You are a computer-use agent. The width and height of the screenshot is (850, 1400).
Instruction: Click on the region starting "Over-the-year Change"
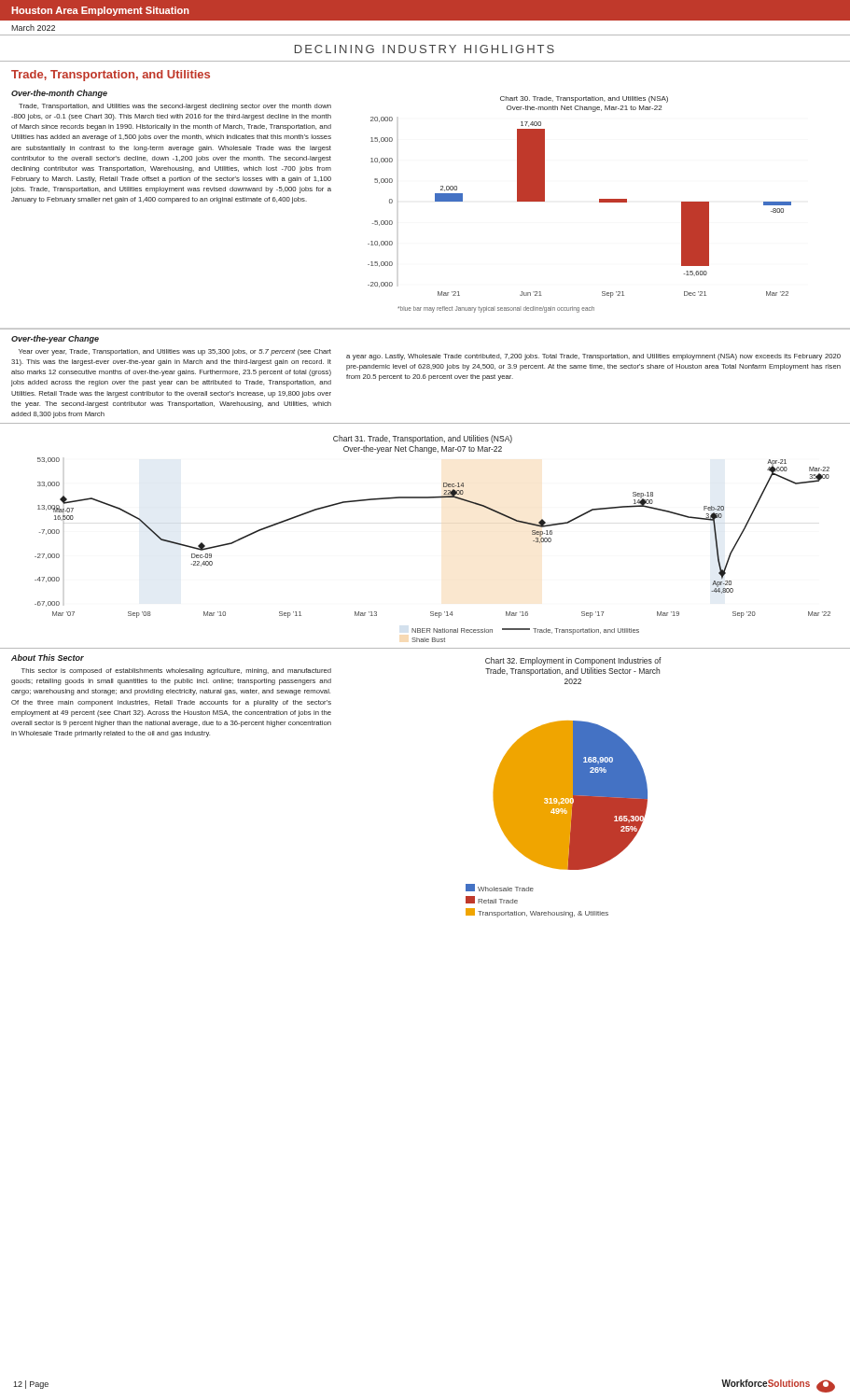[55, 339]
